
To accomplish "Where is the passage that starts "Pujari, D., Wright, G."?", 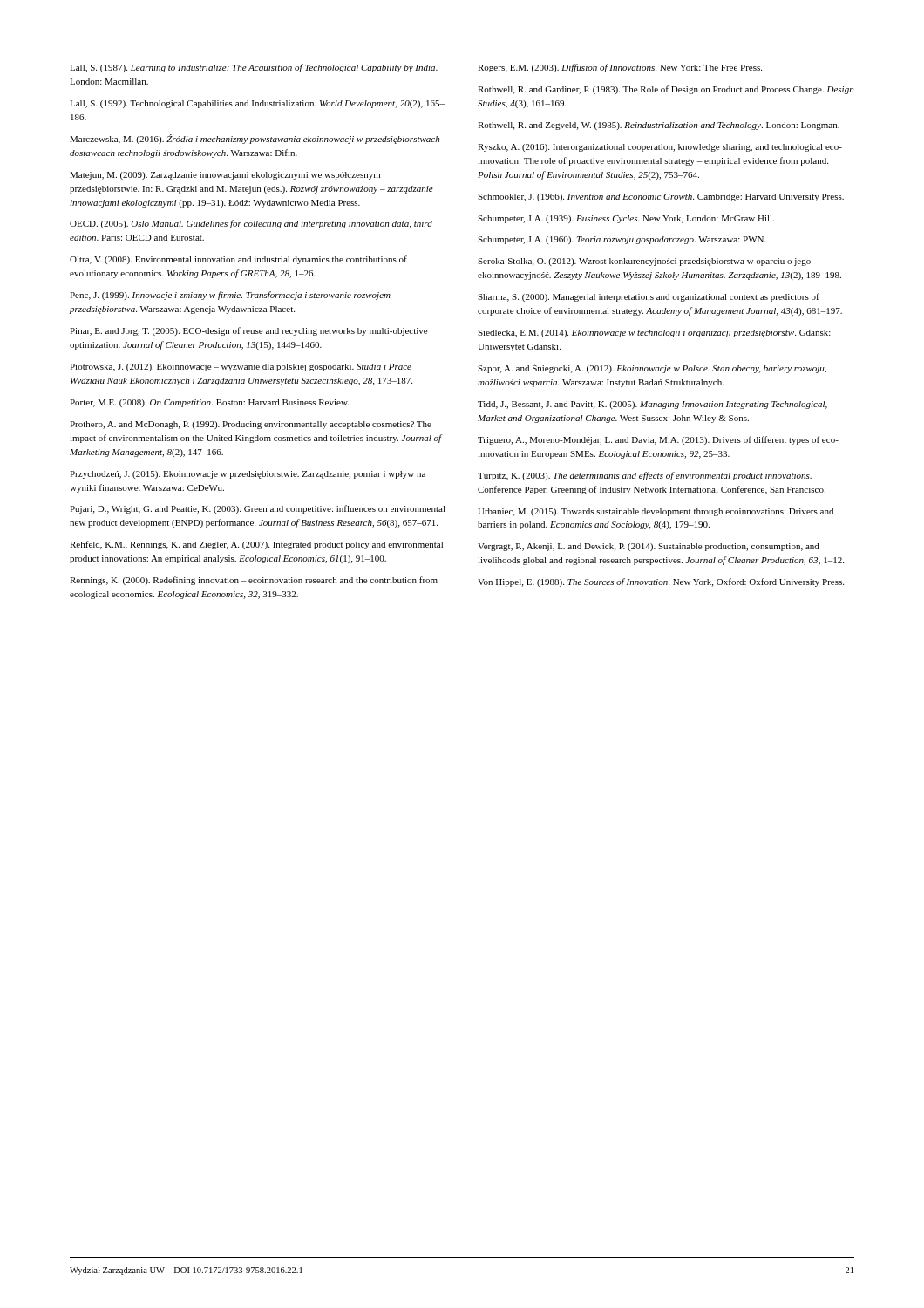I will point(258,516).
